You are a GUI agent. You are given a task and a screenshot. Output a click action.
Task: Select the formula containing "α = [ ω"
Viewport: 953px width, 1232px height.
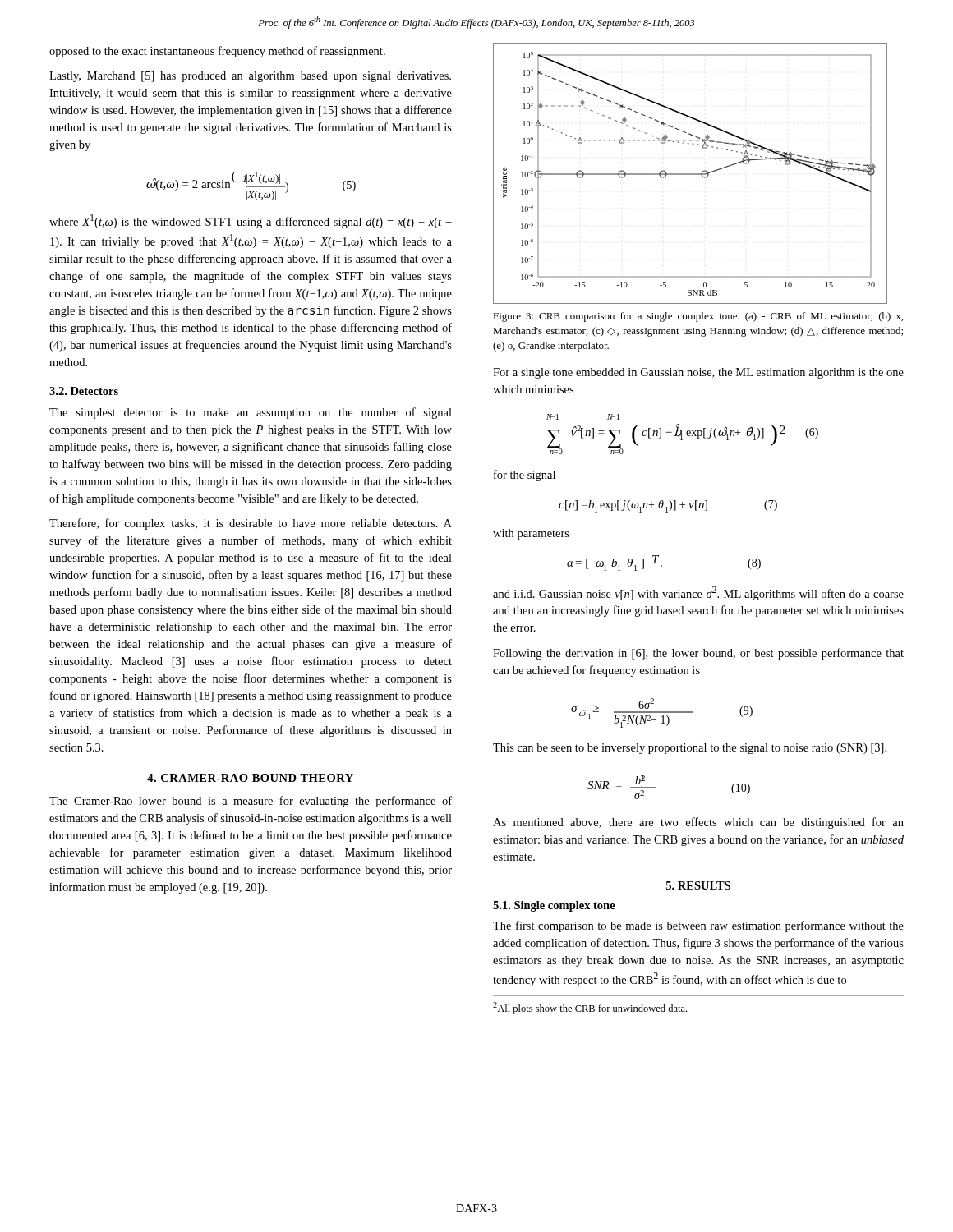pos(664,563)
